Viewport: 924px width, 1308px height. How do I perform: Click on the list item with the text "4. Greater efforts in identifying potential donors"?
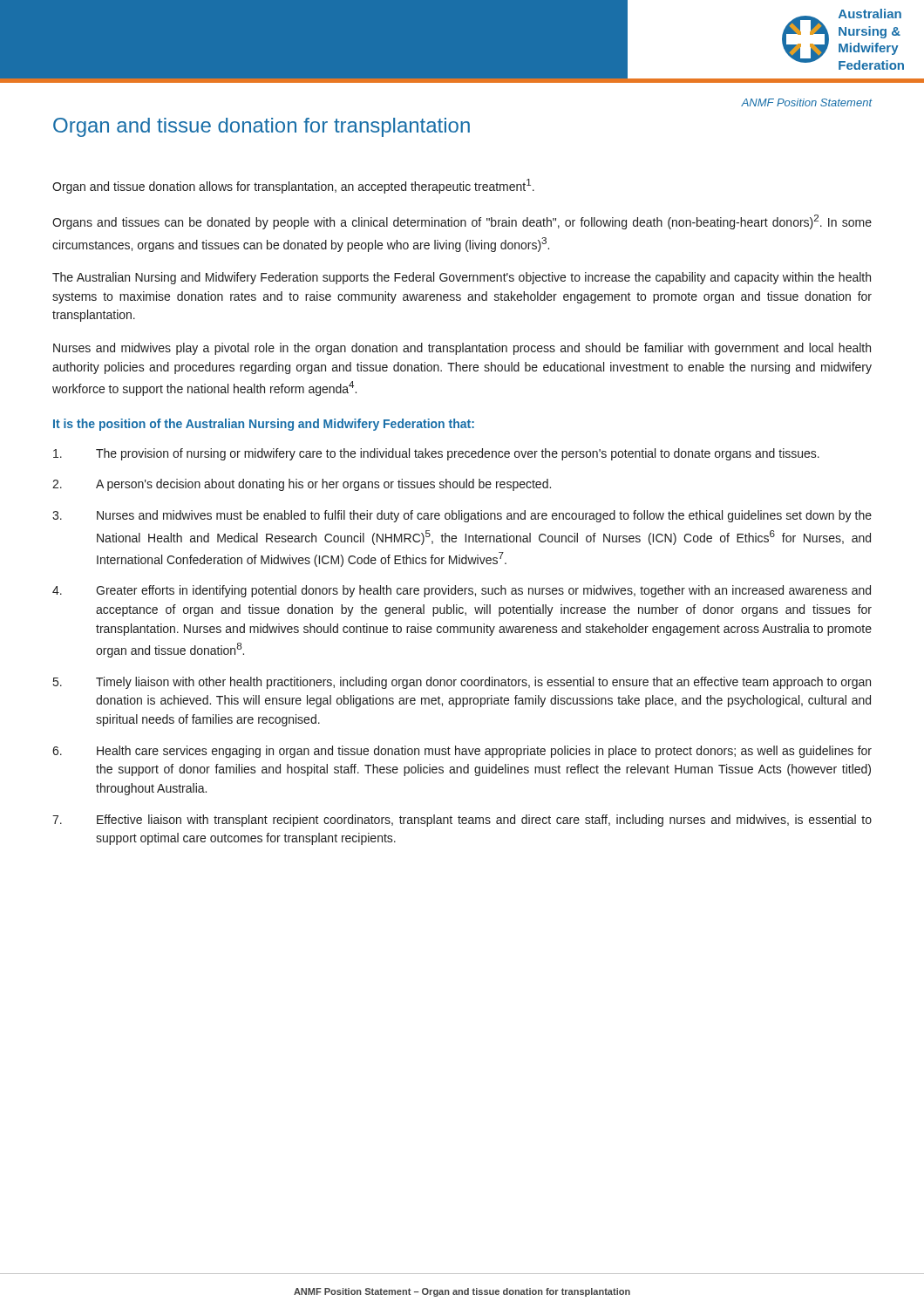(x=462, y=621)
